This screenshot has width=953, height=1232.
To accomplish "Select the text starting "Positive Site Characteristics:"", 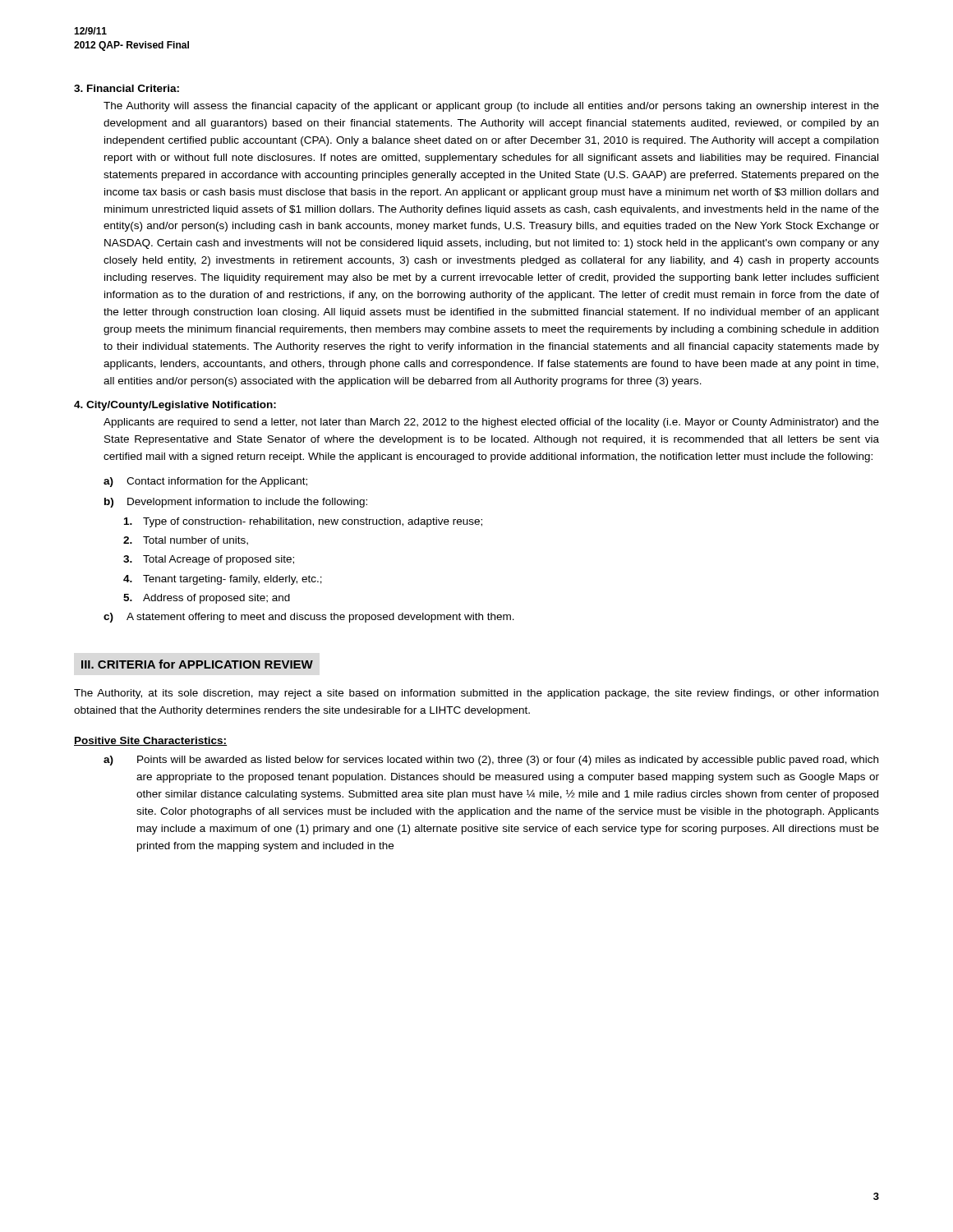I will 150,741.
